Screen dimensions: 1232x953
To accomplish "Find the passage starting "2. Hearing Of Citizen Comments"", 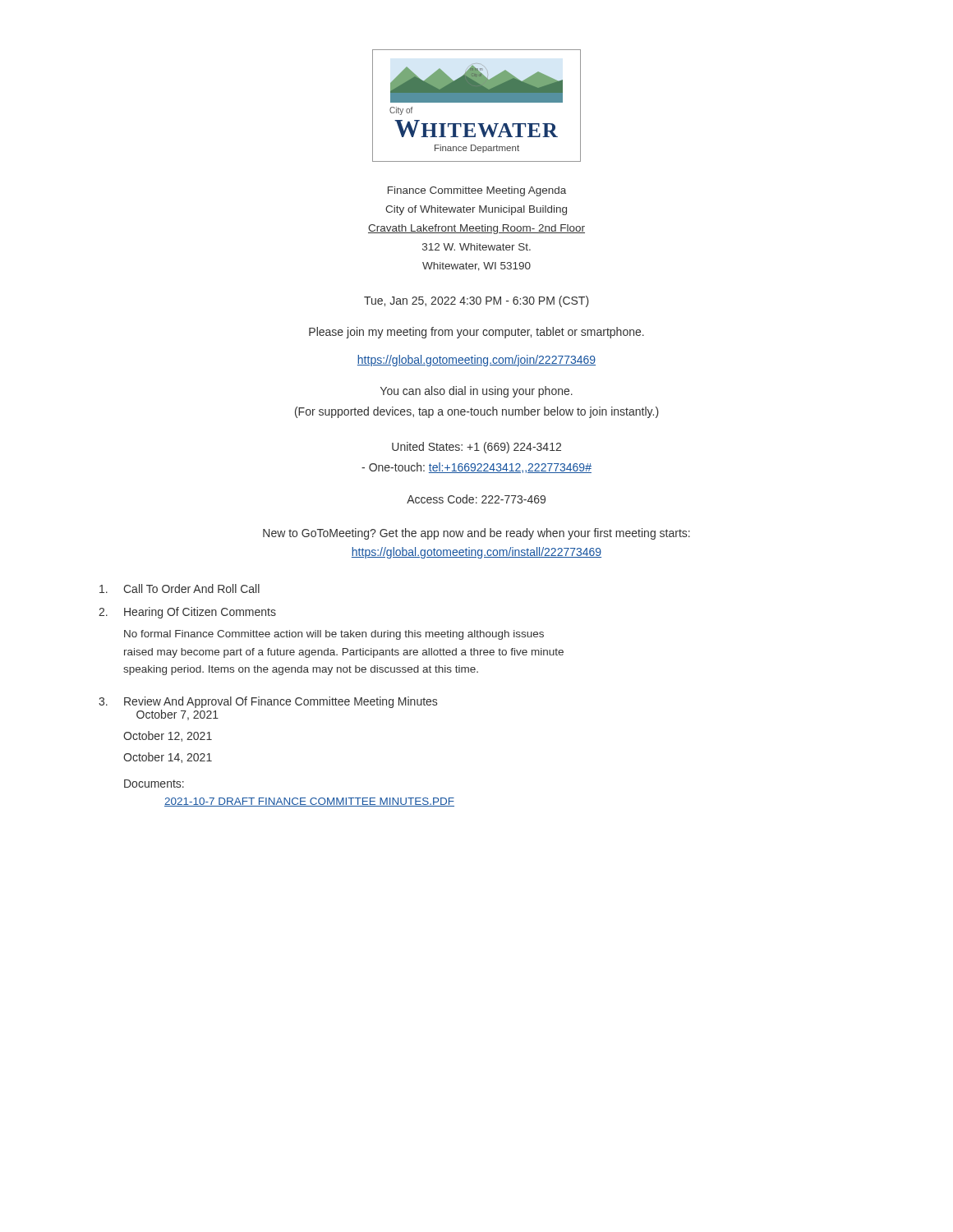I will (187, 613).
